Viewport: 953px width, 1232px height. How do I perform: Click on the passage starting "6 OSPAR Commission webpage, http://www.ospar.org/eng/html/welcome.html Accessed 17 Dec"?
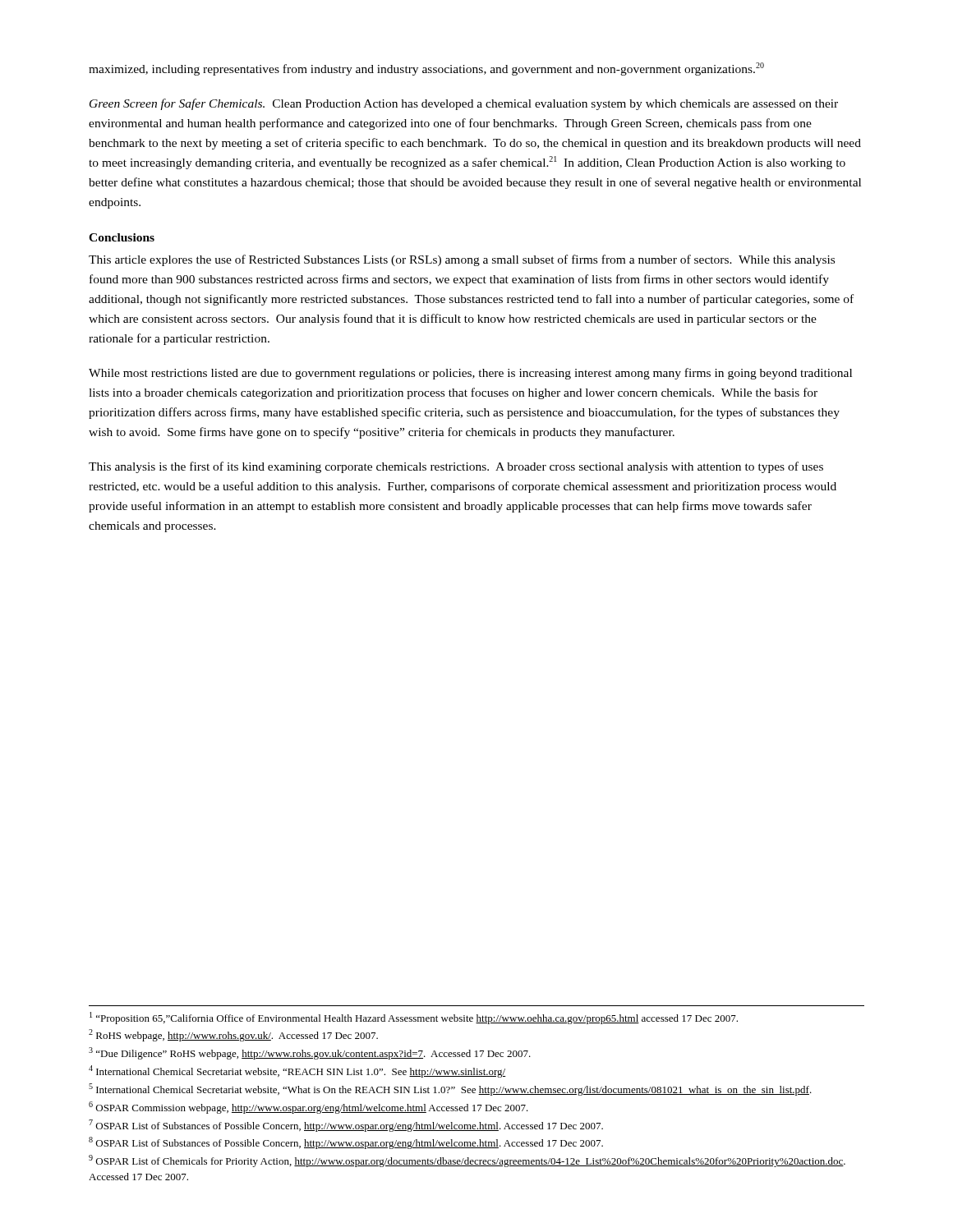pyautogui.click(x=309, y=1107)
